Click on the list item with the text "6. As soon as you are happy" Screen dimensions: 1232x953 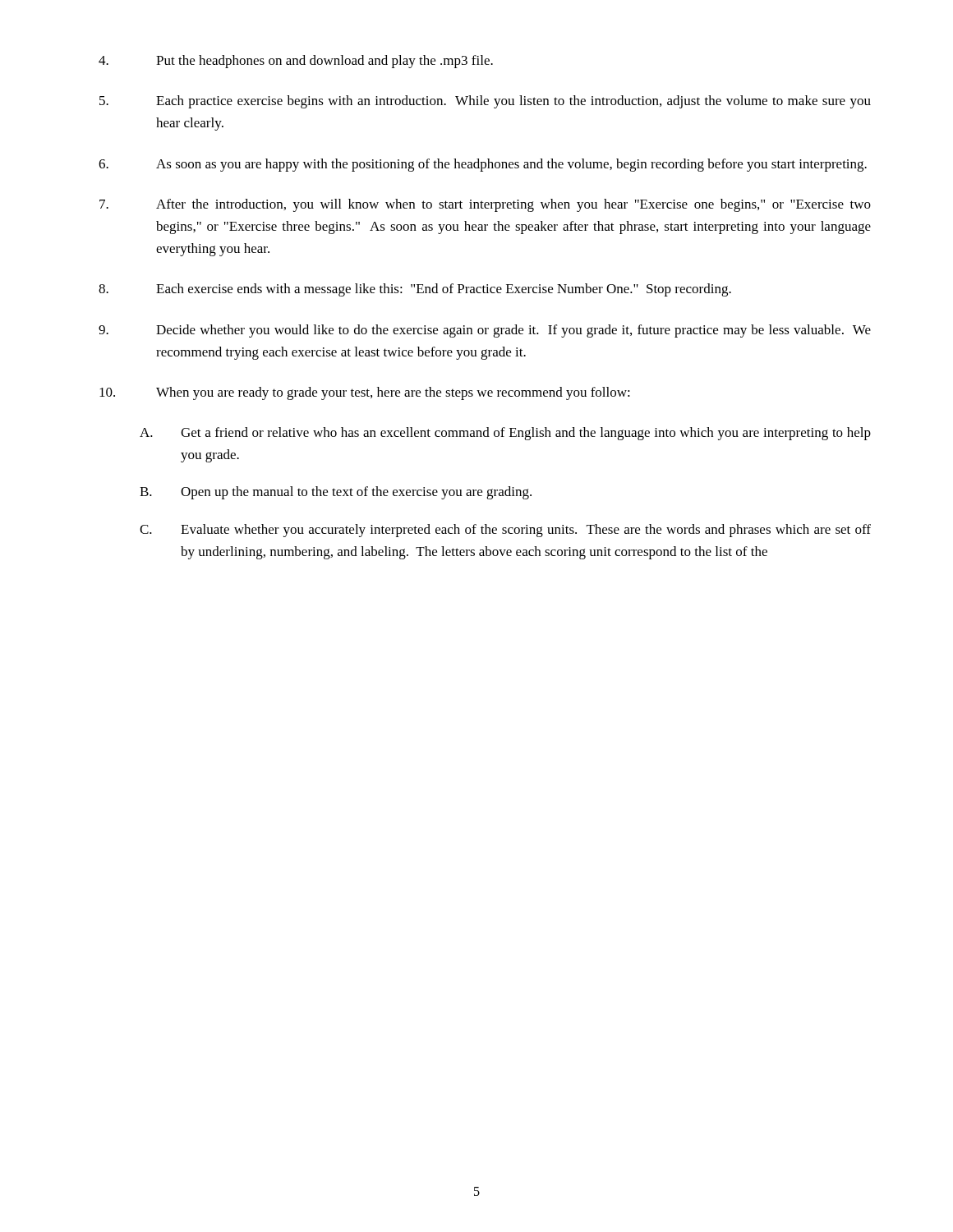click(x=485, y=164)
